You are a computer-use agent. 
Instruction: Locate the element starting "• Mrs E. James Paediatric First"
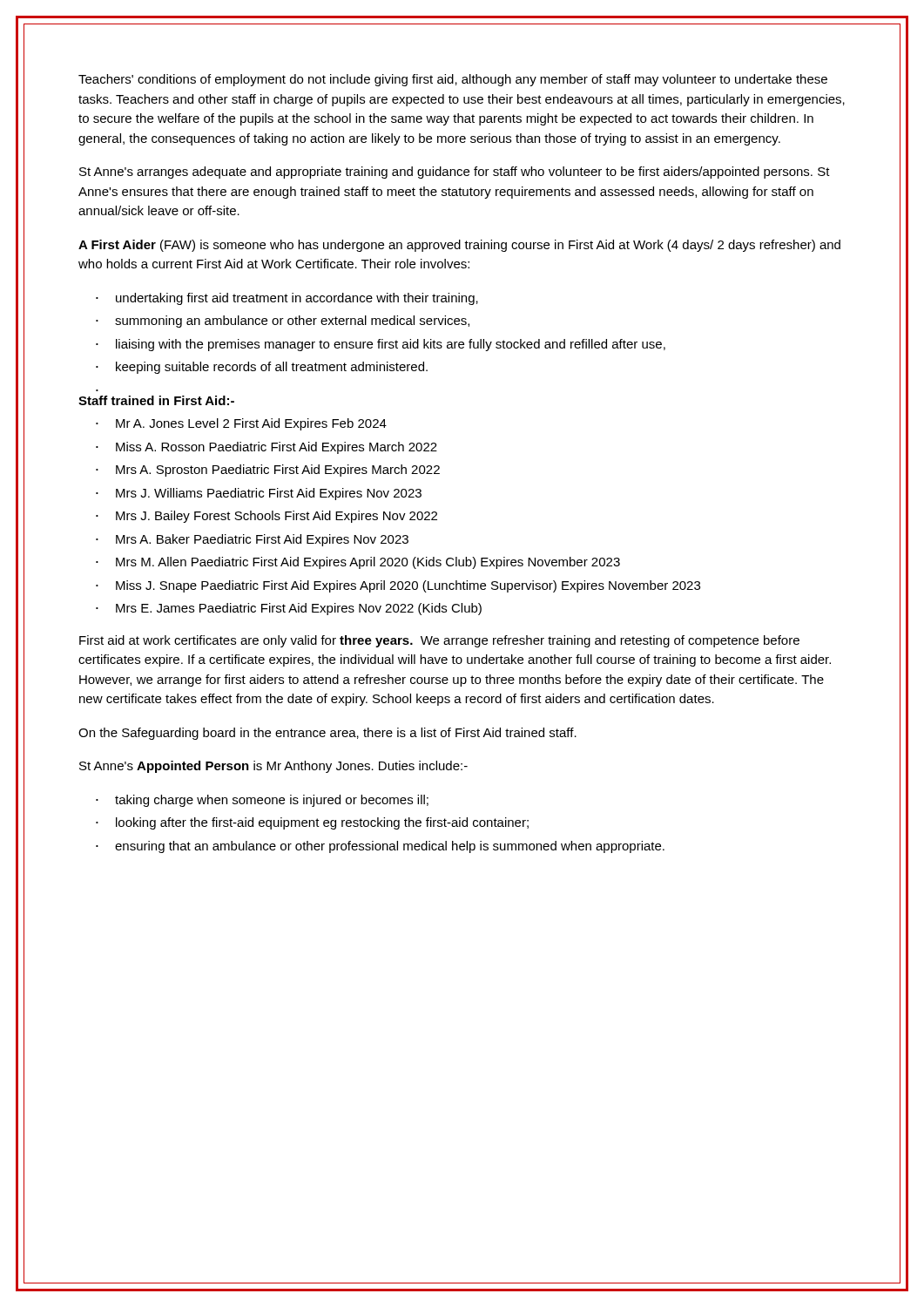[471, 608]
